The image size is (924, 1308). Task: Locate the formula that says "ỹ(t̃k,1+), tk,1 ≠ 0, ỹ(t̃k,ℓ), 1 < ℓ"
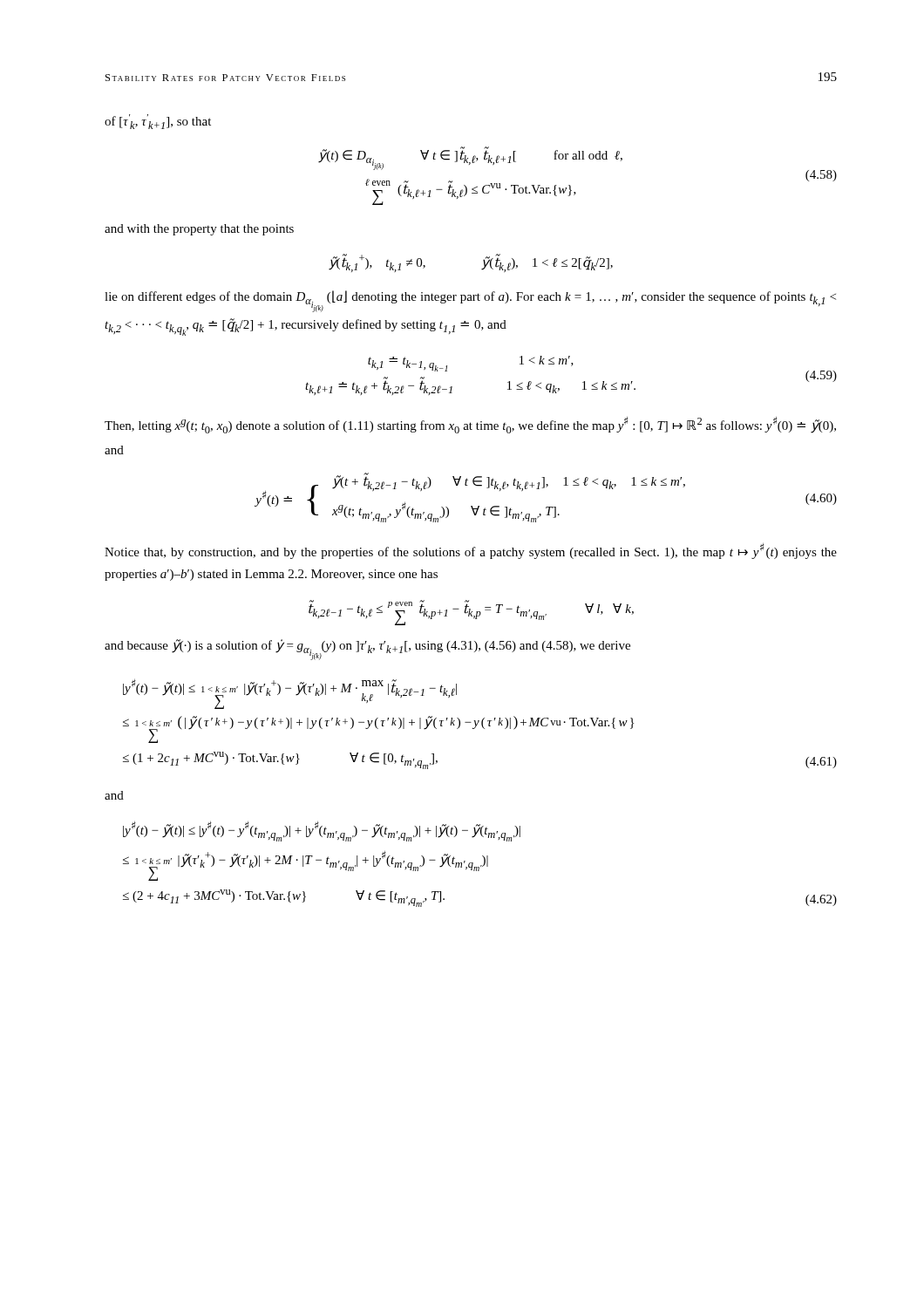471,263
